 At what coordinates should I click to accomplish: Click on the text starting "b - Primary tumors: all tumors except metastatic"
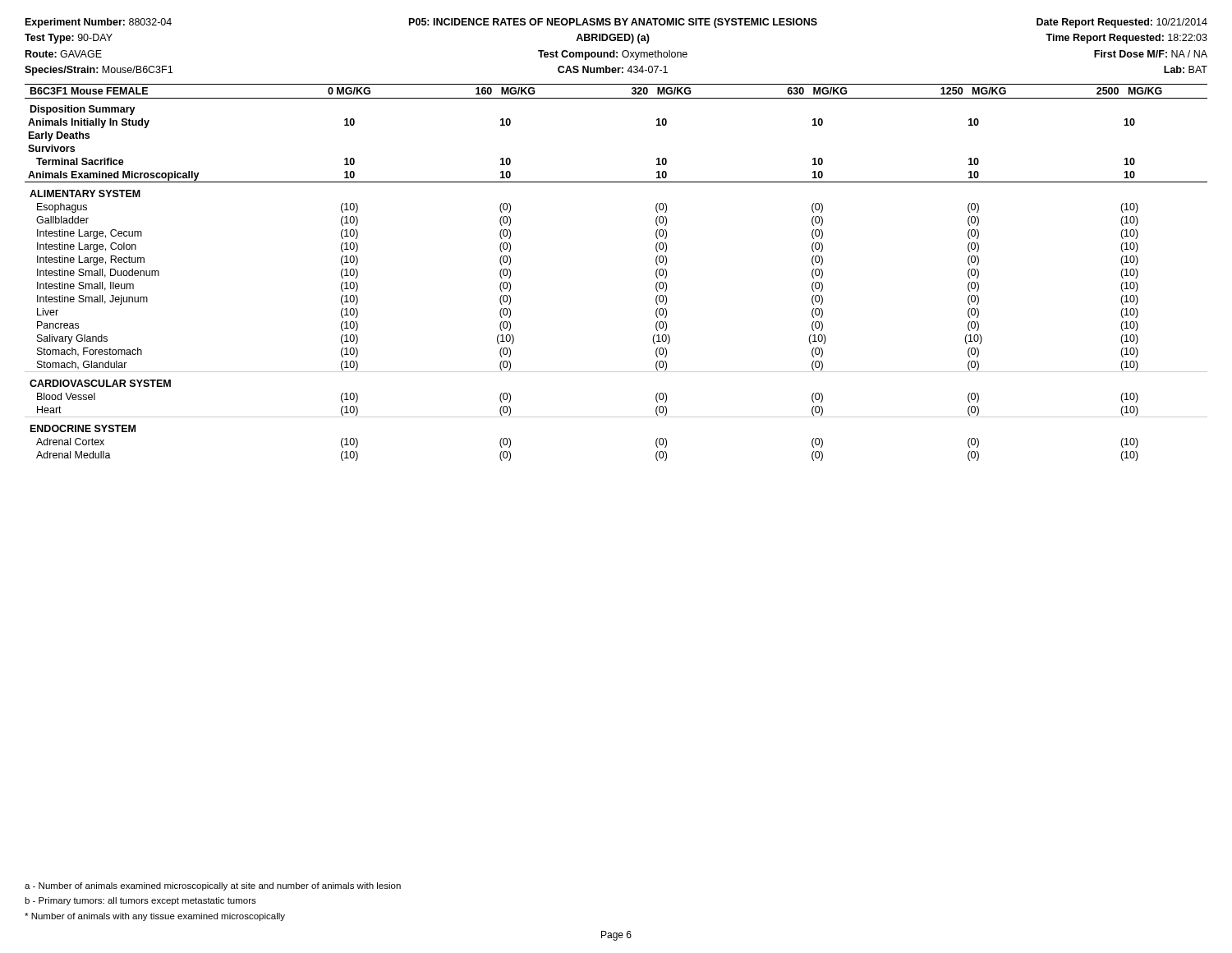[x=140, y=901]
